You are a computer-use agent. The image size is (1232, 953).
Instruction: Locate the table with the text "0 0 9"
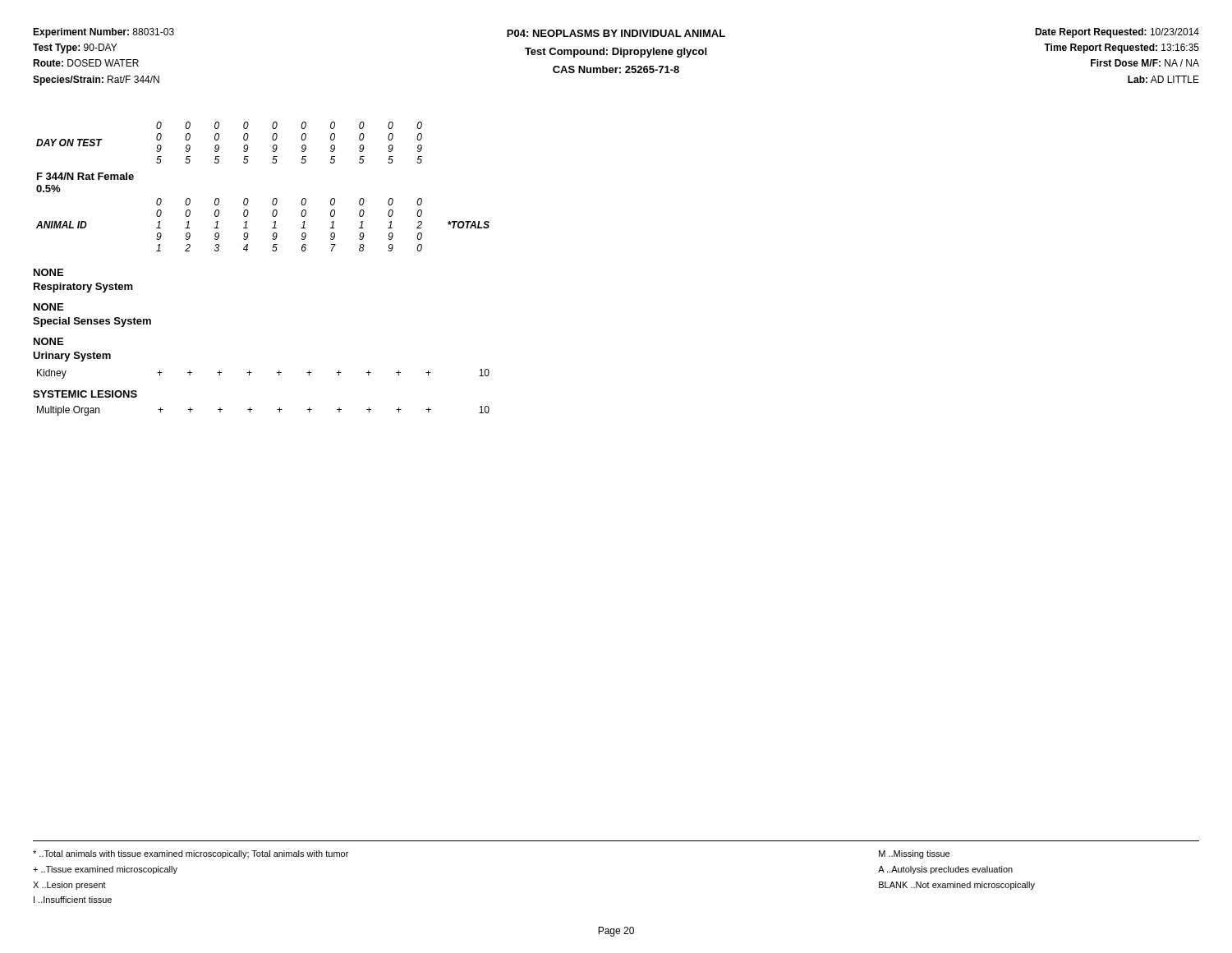click(263, 187)
